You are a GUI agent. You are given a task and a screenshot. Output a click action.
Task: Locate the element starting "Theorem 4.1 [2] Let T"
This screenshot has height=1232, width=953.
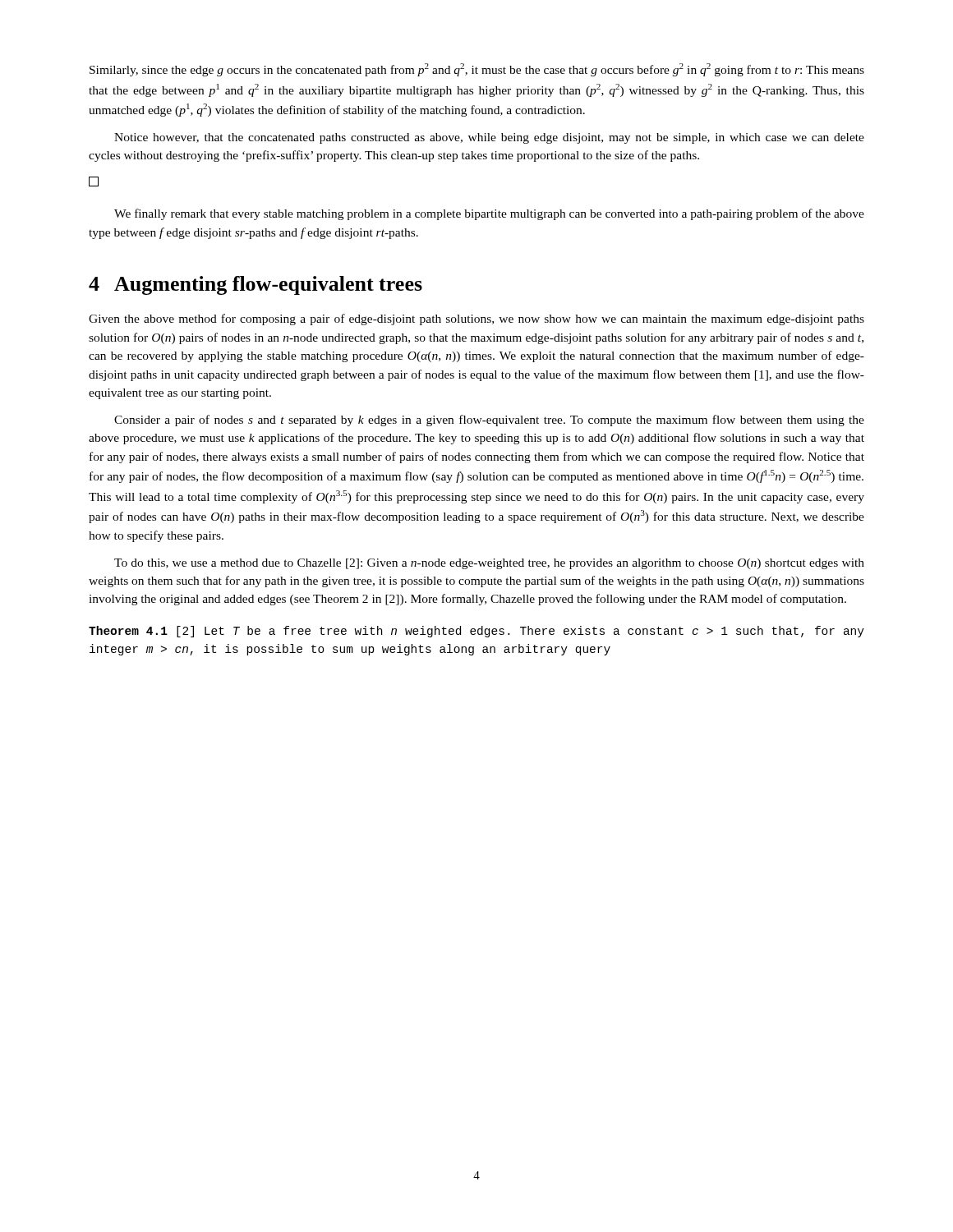click(x=476, y=641)
